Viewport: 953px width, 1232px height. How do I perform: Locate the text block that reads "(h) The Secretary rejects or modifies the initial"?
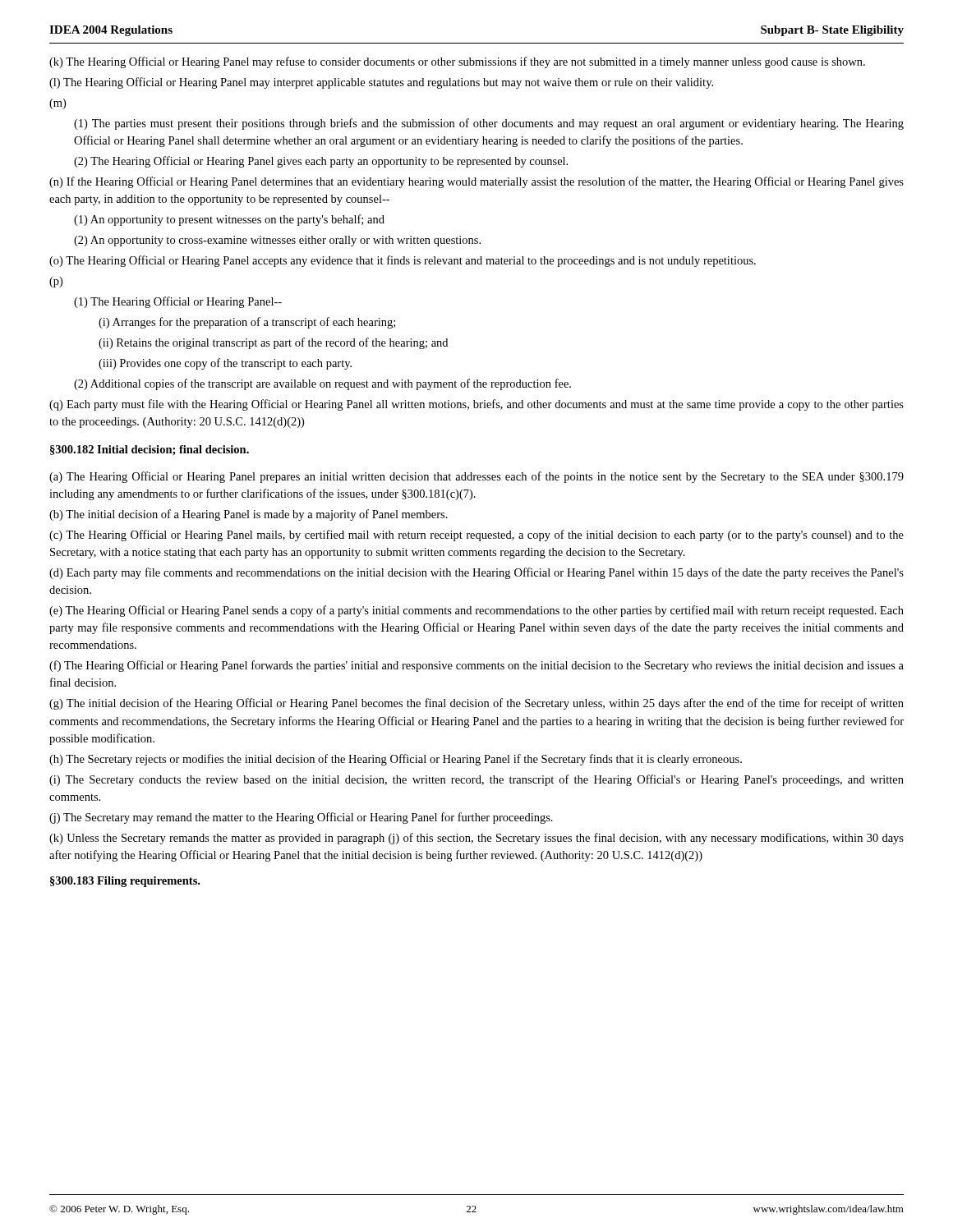click(476, 759)
